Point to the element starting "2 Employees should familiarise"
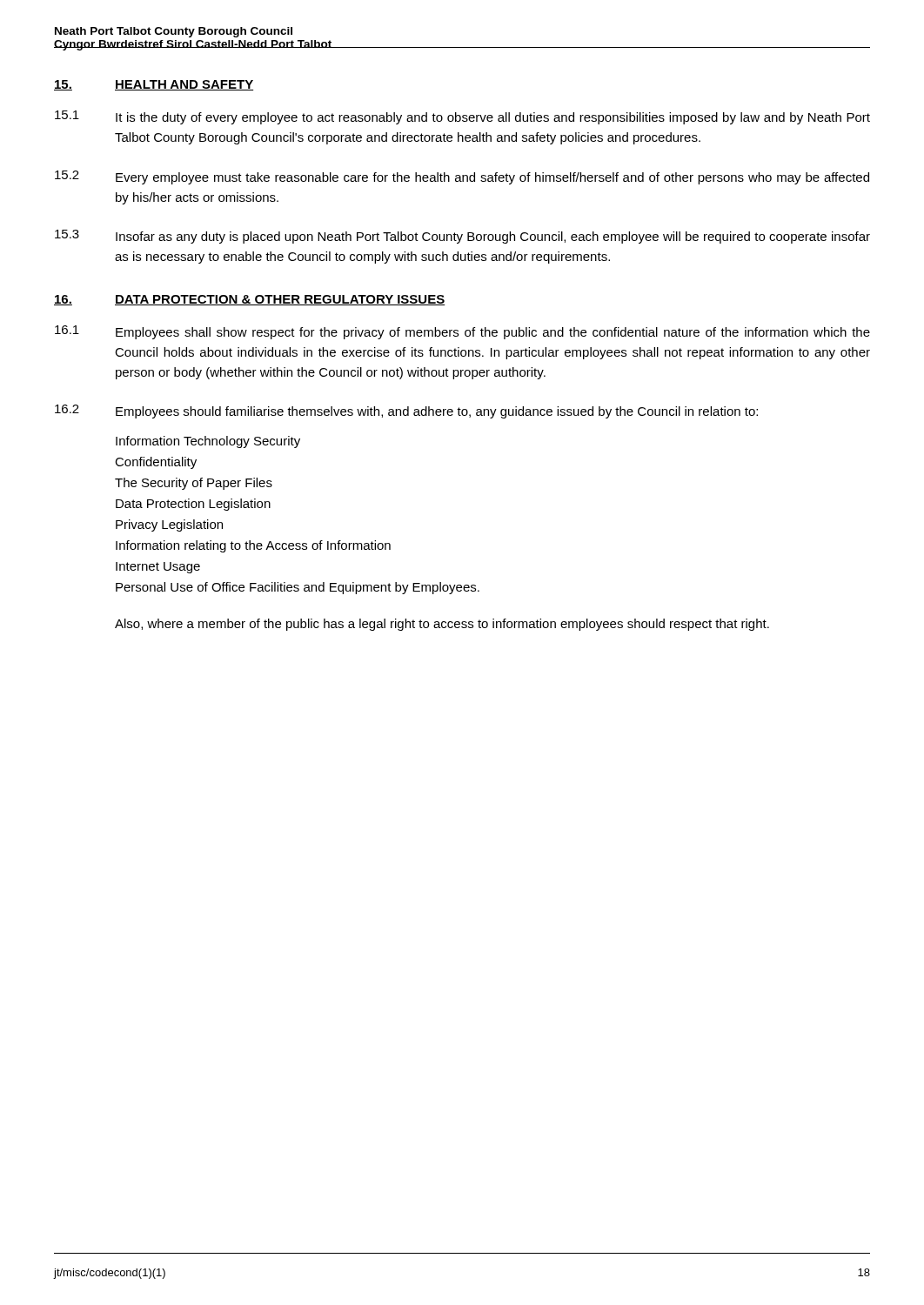924x1305 pixels. point(462,411)
